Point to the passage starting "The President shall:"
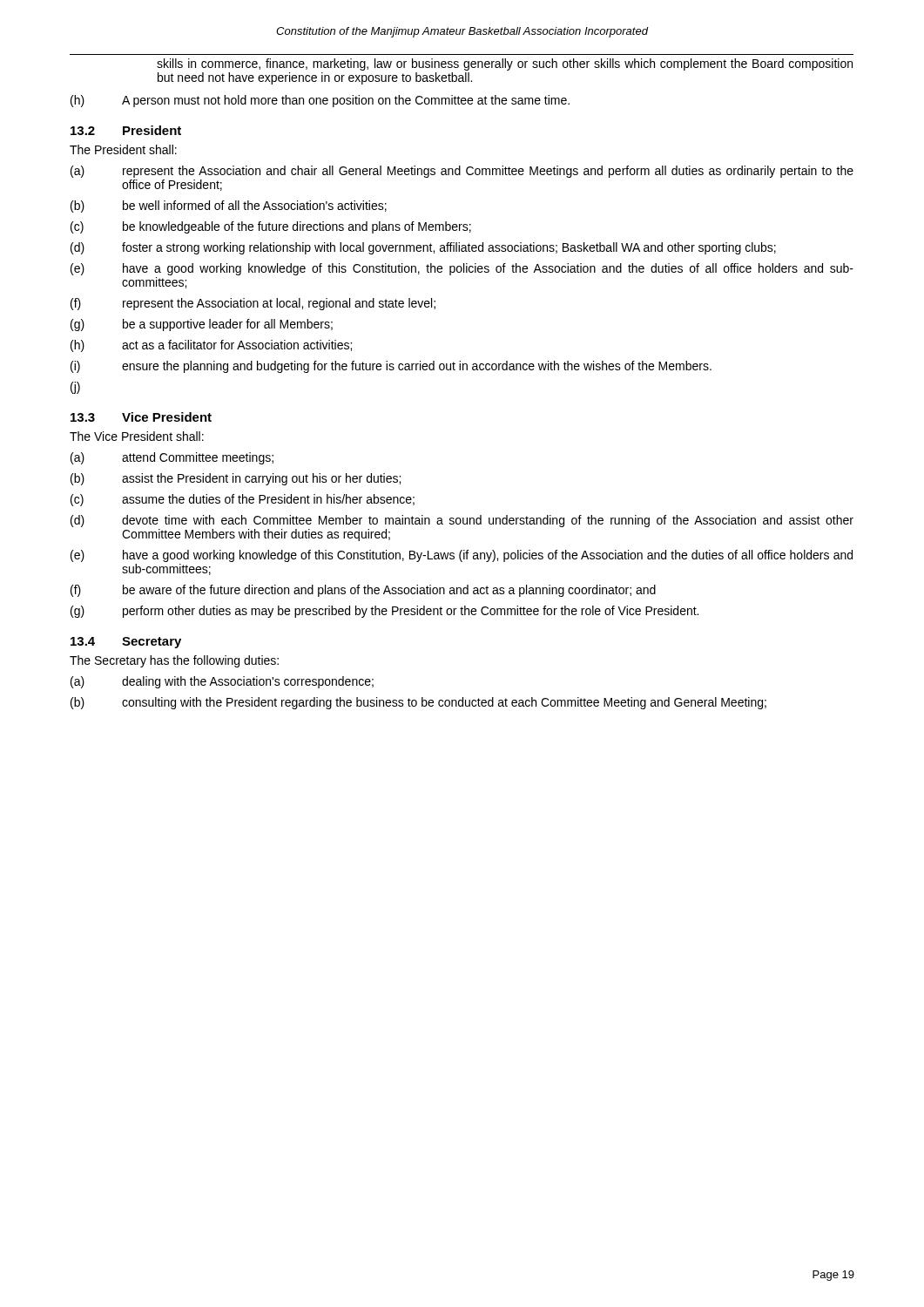924x1307 pixels. [124, 150]
